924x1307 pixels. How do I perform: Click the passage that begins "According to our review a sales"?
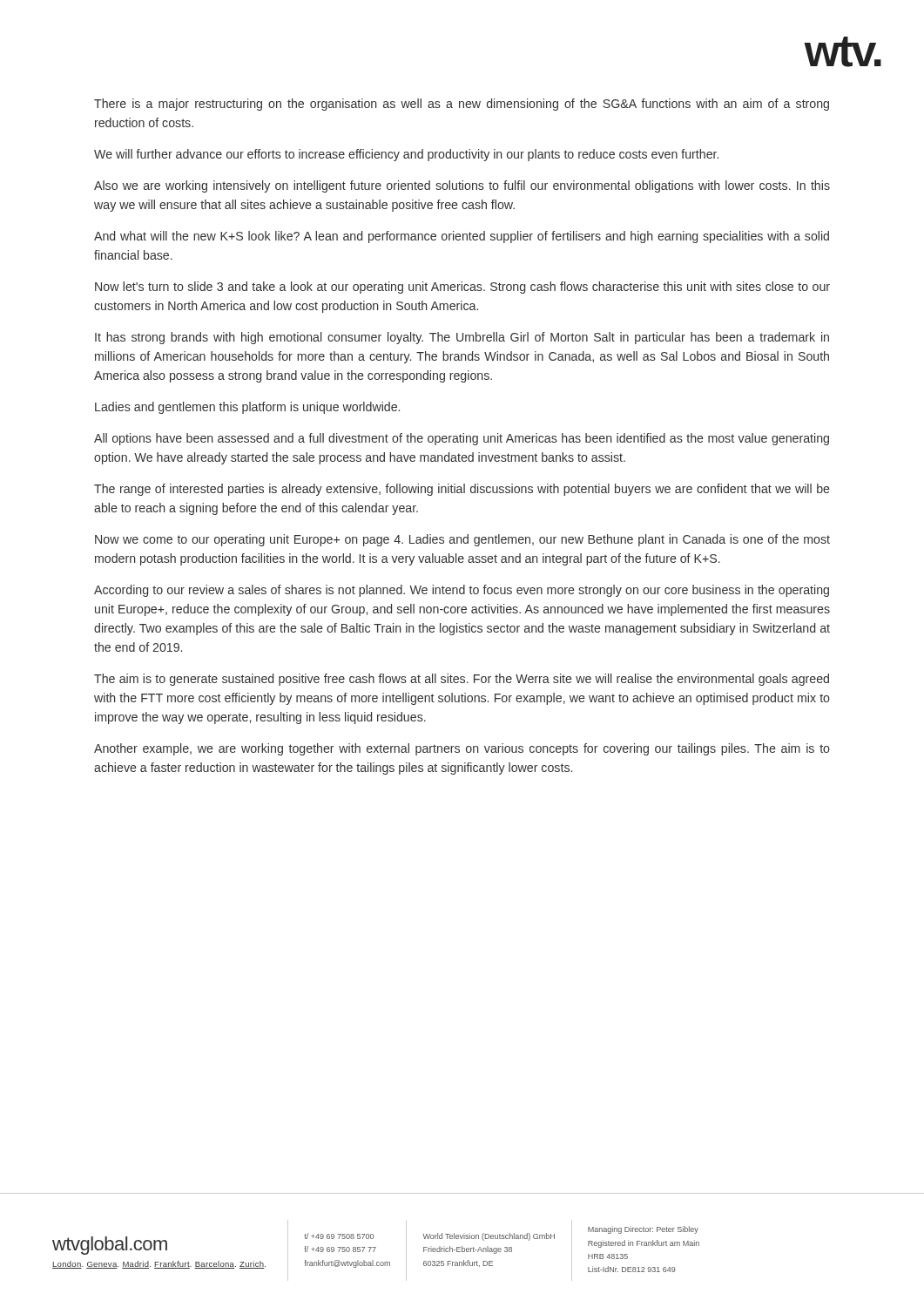(462, 619)
